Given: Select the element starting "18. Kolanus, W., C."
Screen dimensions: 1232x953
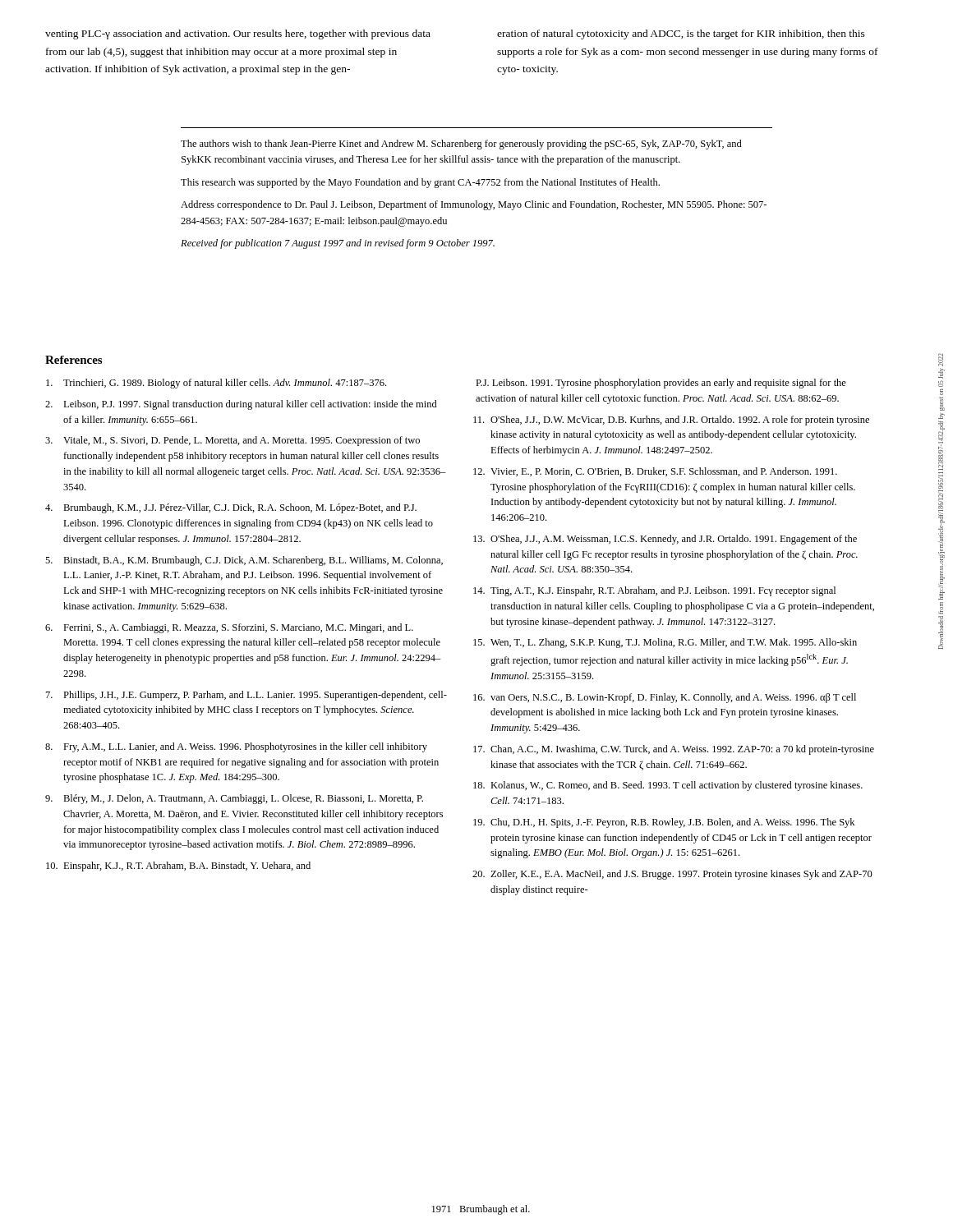Looking at the screenshot, I should pos(674,794).
